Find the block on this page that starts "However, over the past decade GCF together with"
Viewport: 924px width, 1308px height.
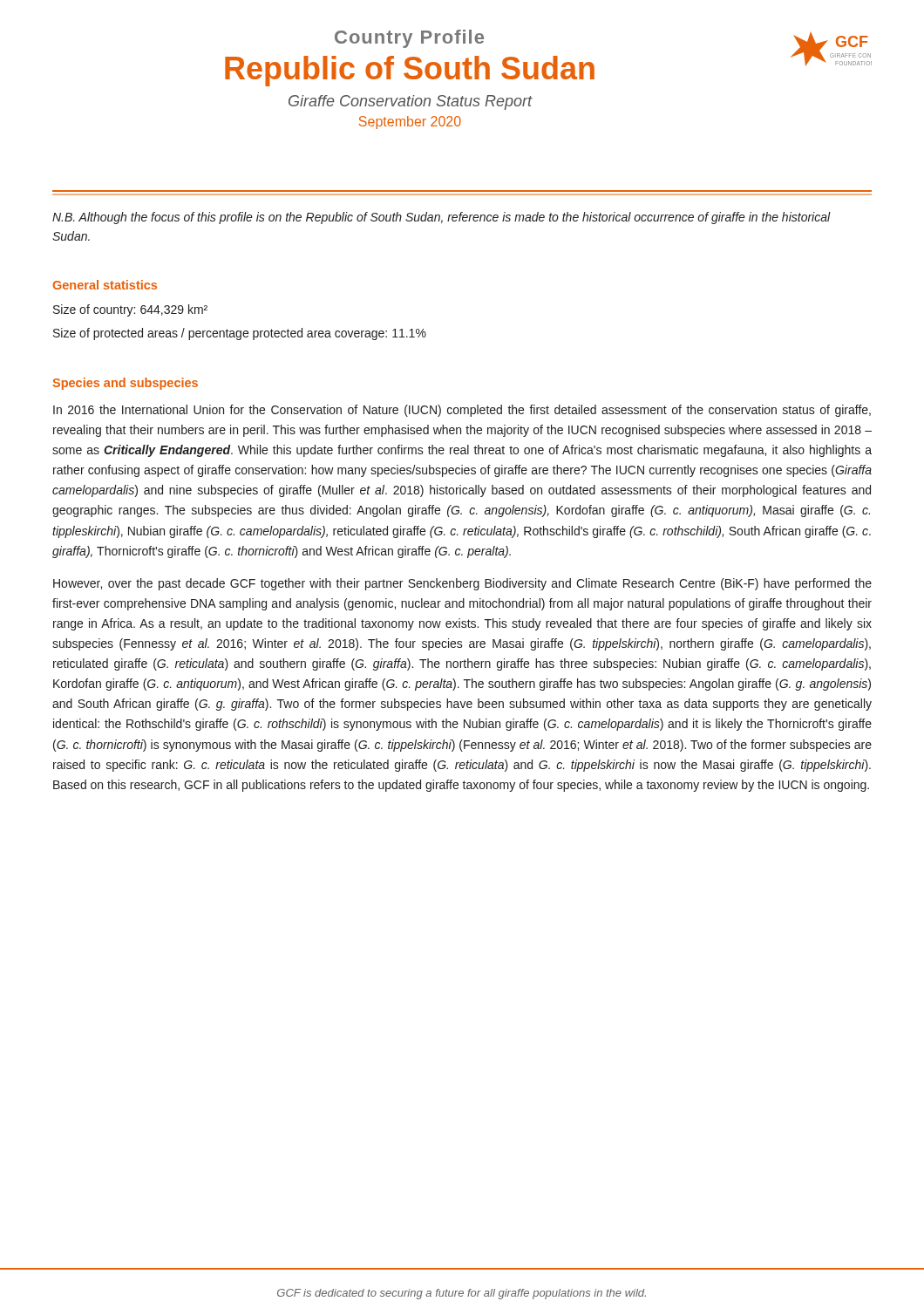pyautogui.click(x=462, y=684)
